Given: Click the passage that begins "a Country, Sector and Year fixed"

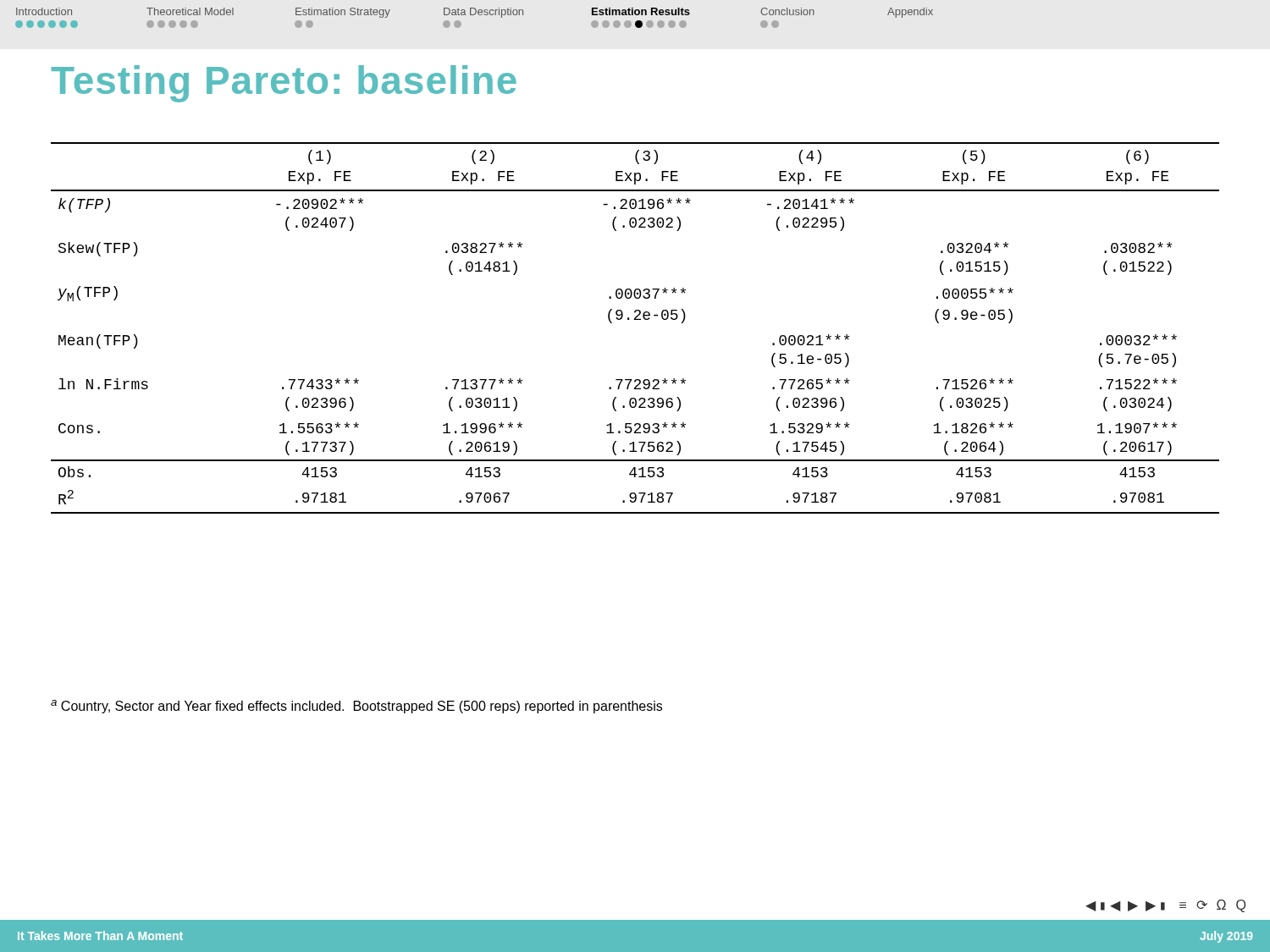Looking at the screenshot, I should (x=357, y=705).
